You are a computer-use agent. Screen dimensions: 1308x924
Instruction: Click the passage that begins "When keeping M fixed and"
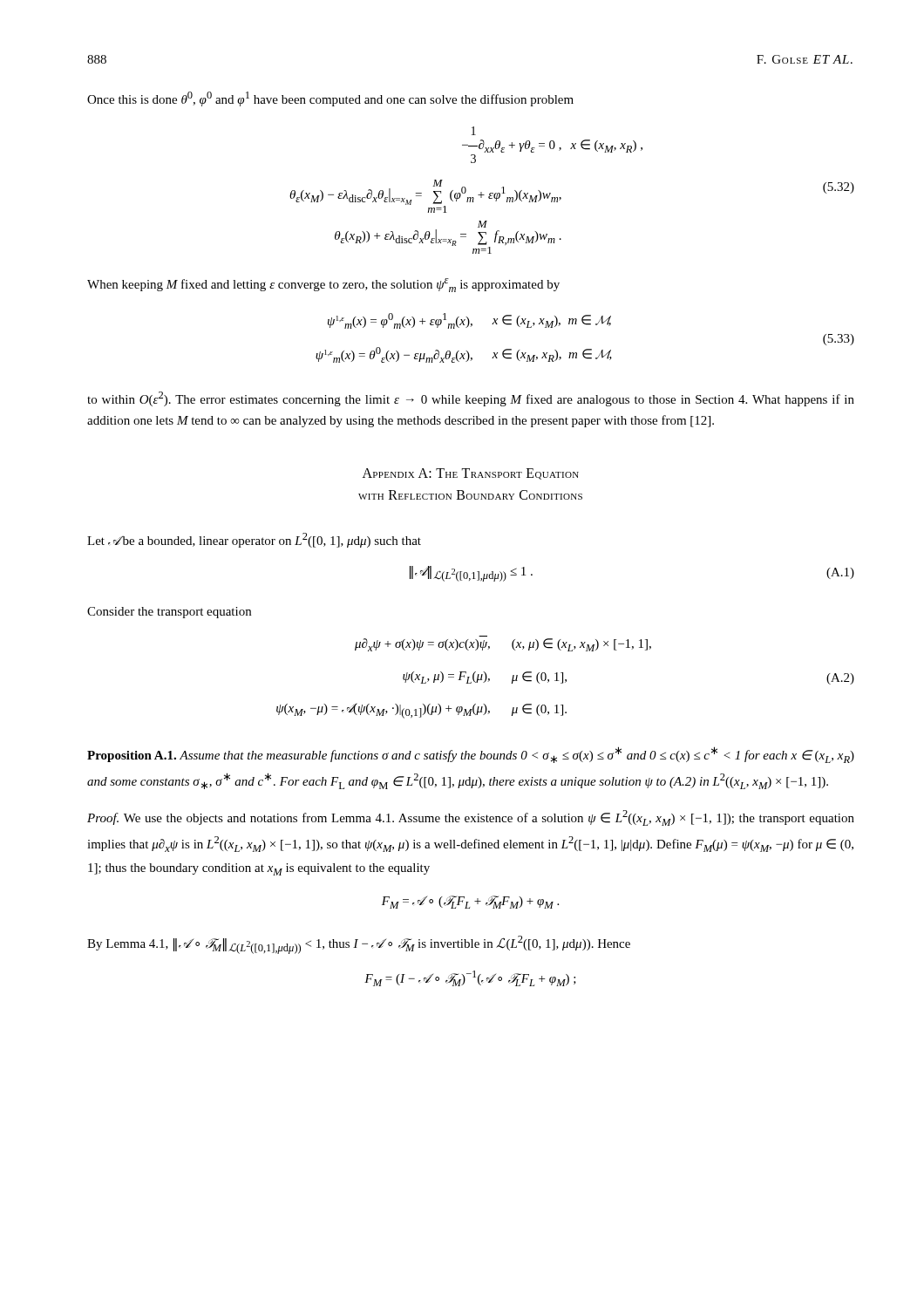[x=323, y=284]
